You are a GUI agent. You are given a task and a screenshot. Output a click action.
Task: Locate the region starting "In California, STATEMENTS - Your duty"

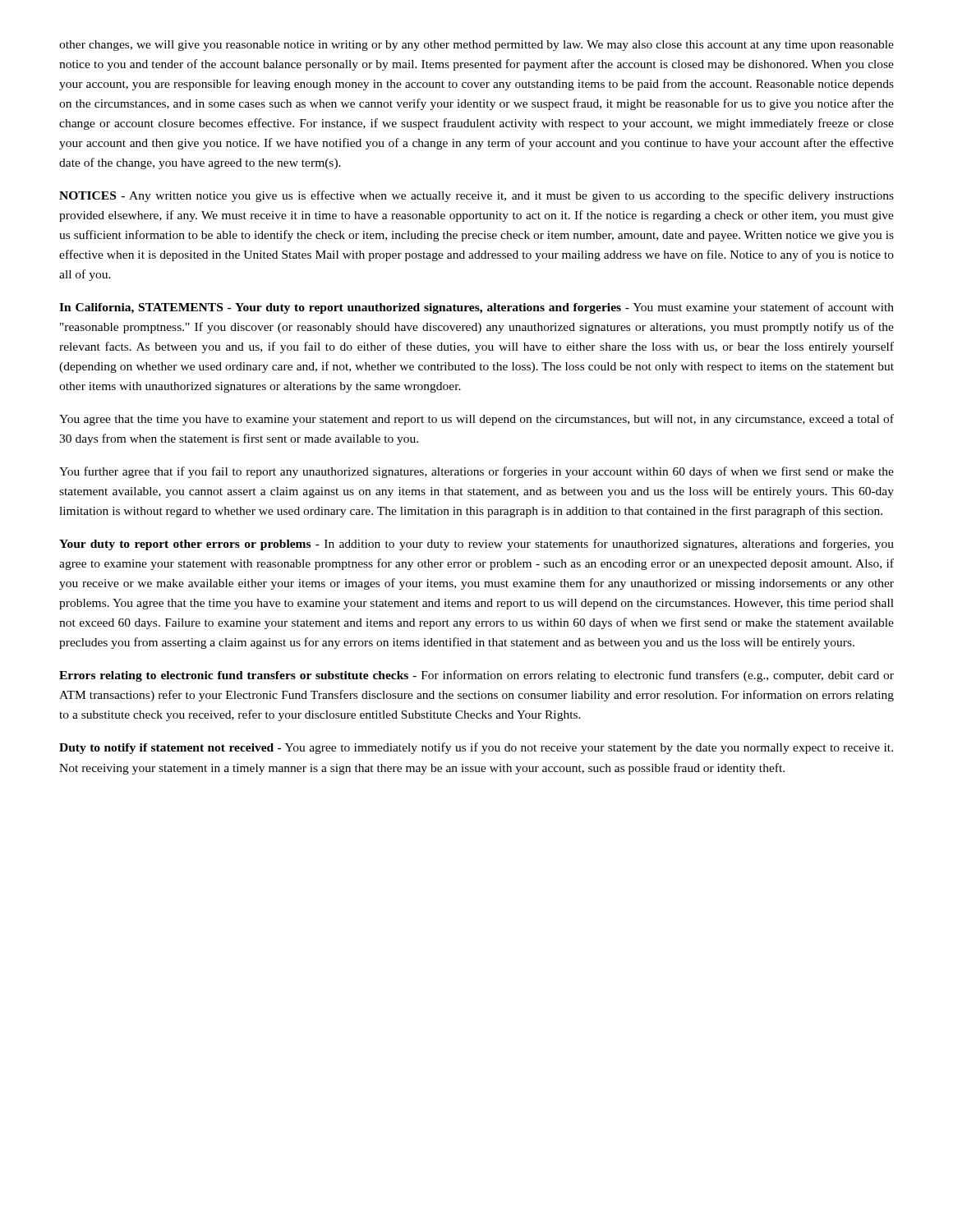[476, 346]
